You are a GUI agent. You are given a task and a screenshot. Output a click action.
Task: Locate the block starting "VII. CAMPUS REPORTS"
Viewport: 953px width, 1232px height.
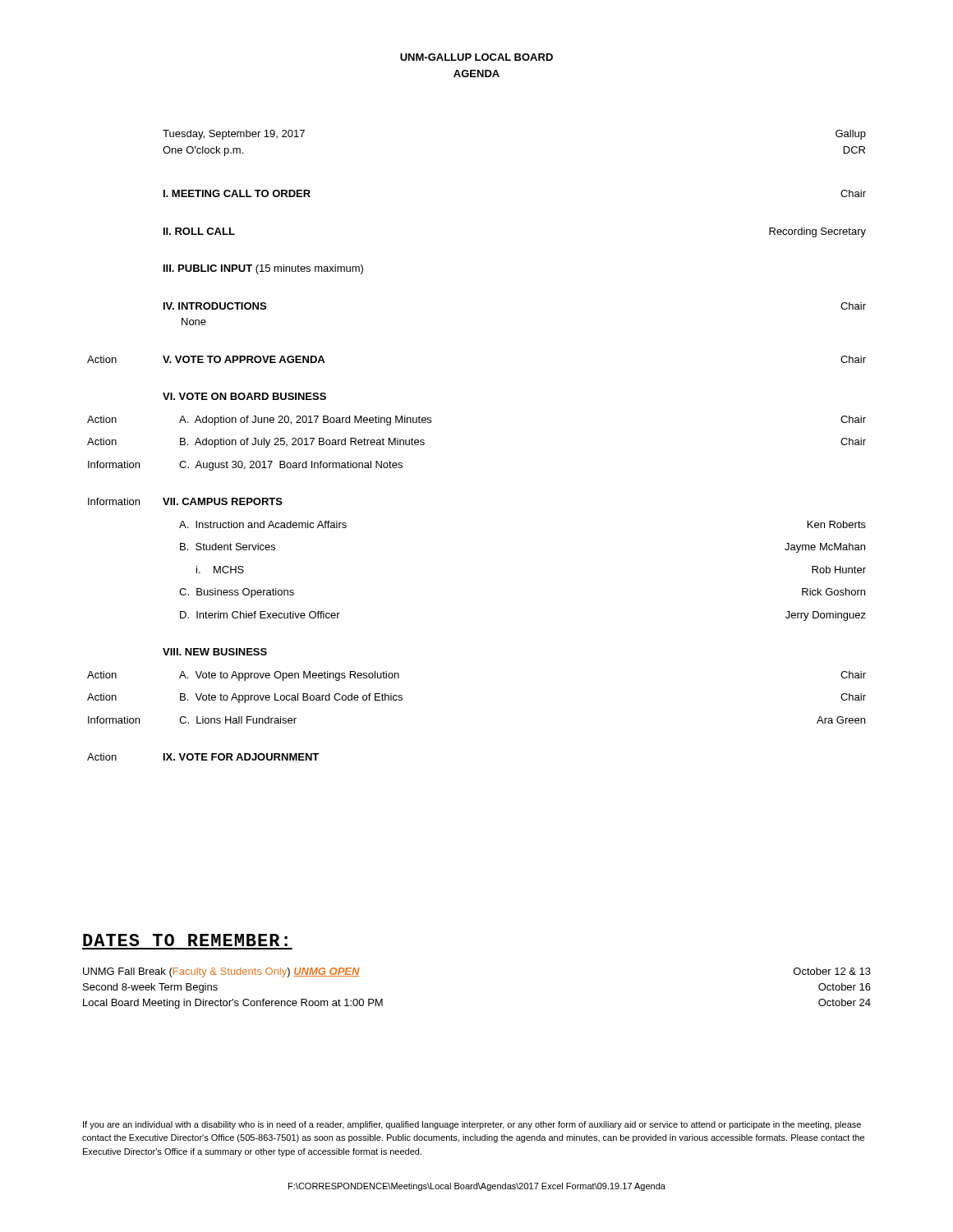pyautogui.click(x=223, y=501)
